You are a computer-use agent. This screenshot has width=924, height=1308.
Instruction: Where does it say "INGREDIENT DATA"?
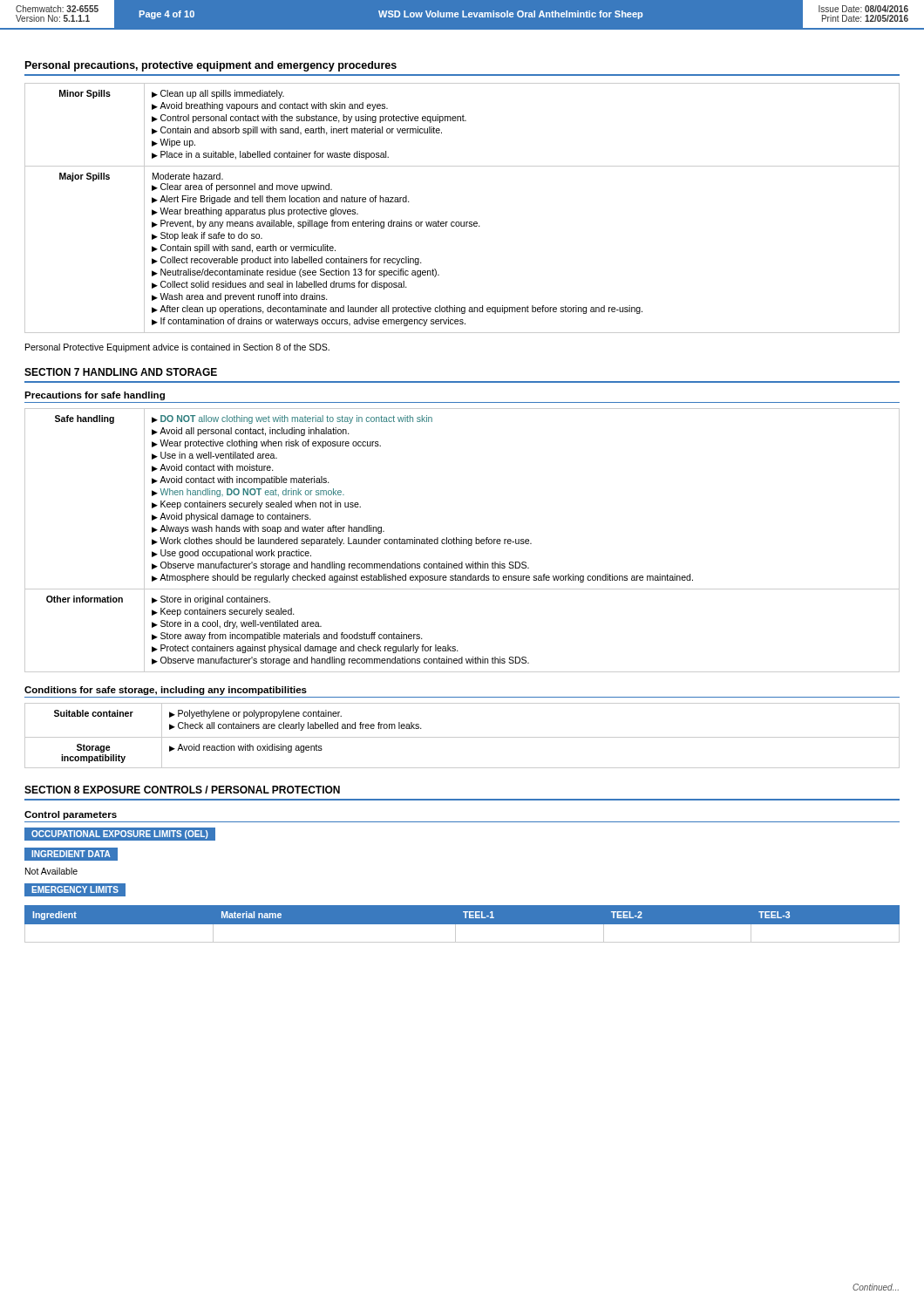point(71,854)
